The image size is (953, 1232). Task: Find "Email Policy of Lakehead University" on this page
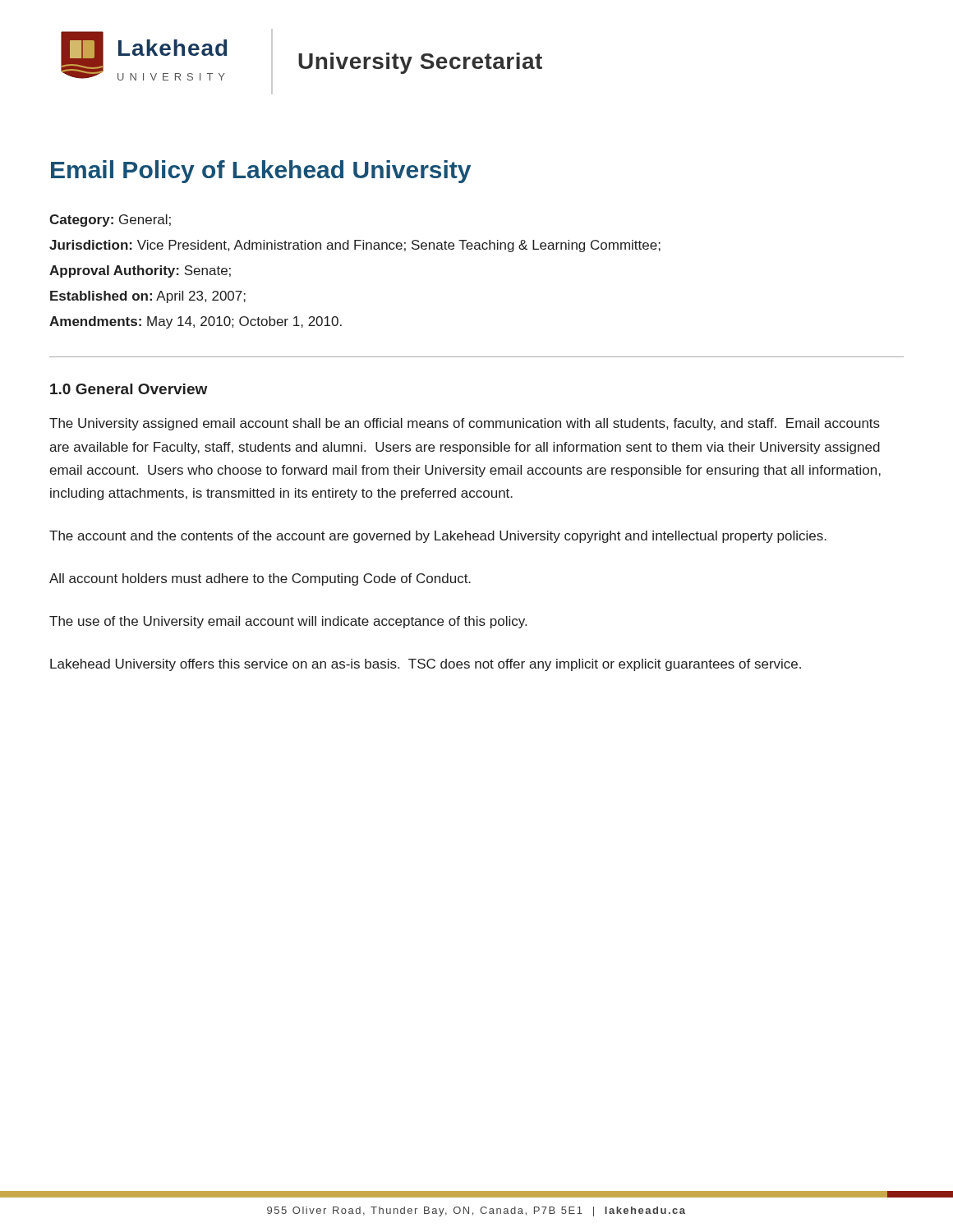(x=476, y=170)
